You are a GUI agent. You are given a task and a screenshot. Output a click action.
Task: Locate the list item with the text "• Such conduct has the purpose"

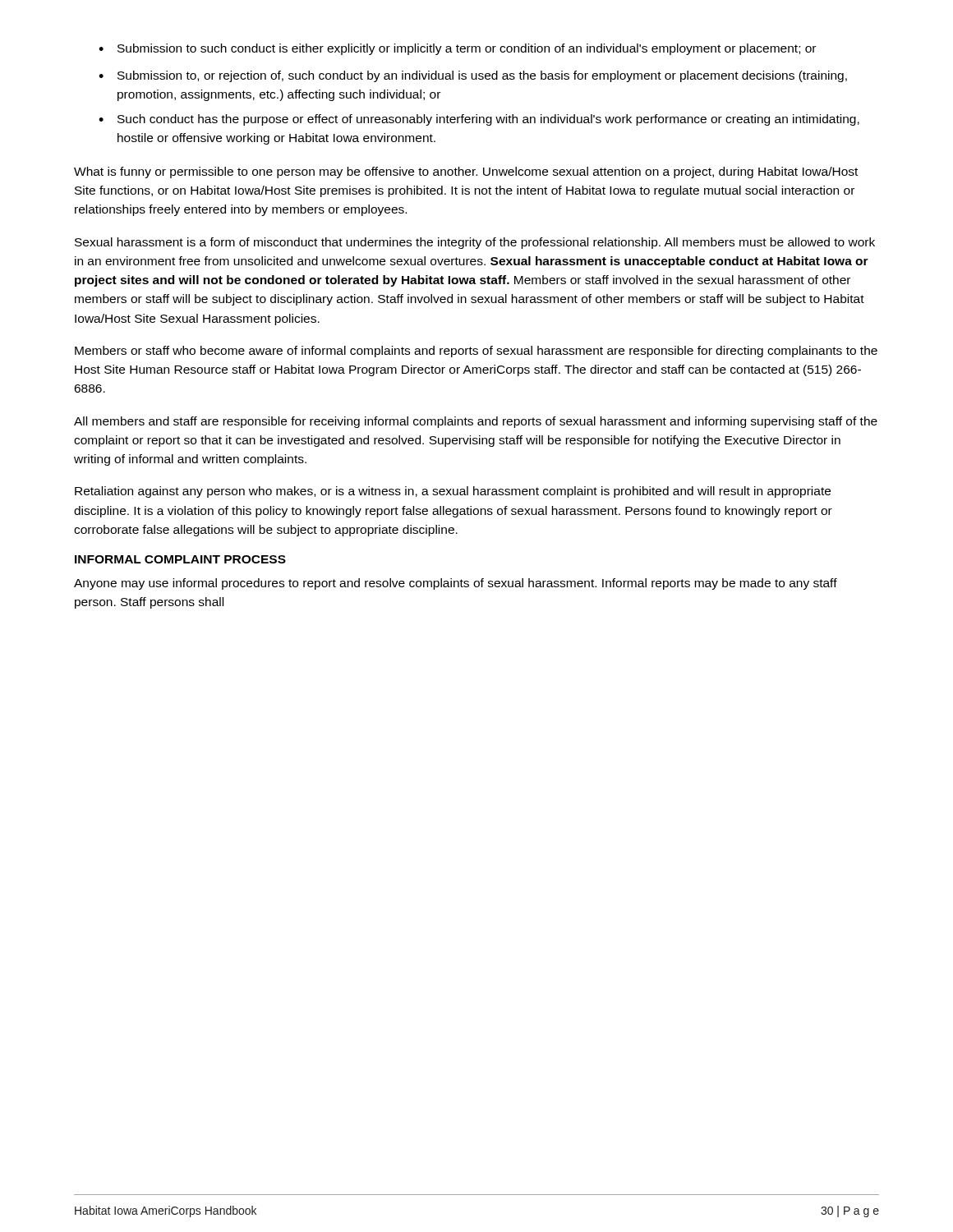489,129
